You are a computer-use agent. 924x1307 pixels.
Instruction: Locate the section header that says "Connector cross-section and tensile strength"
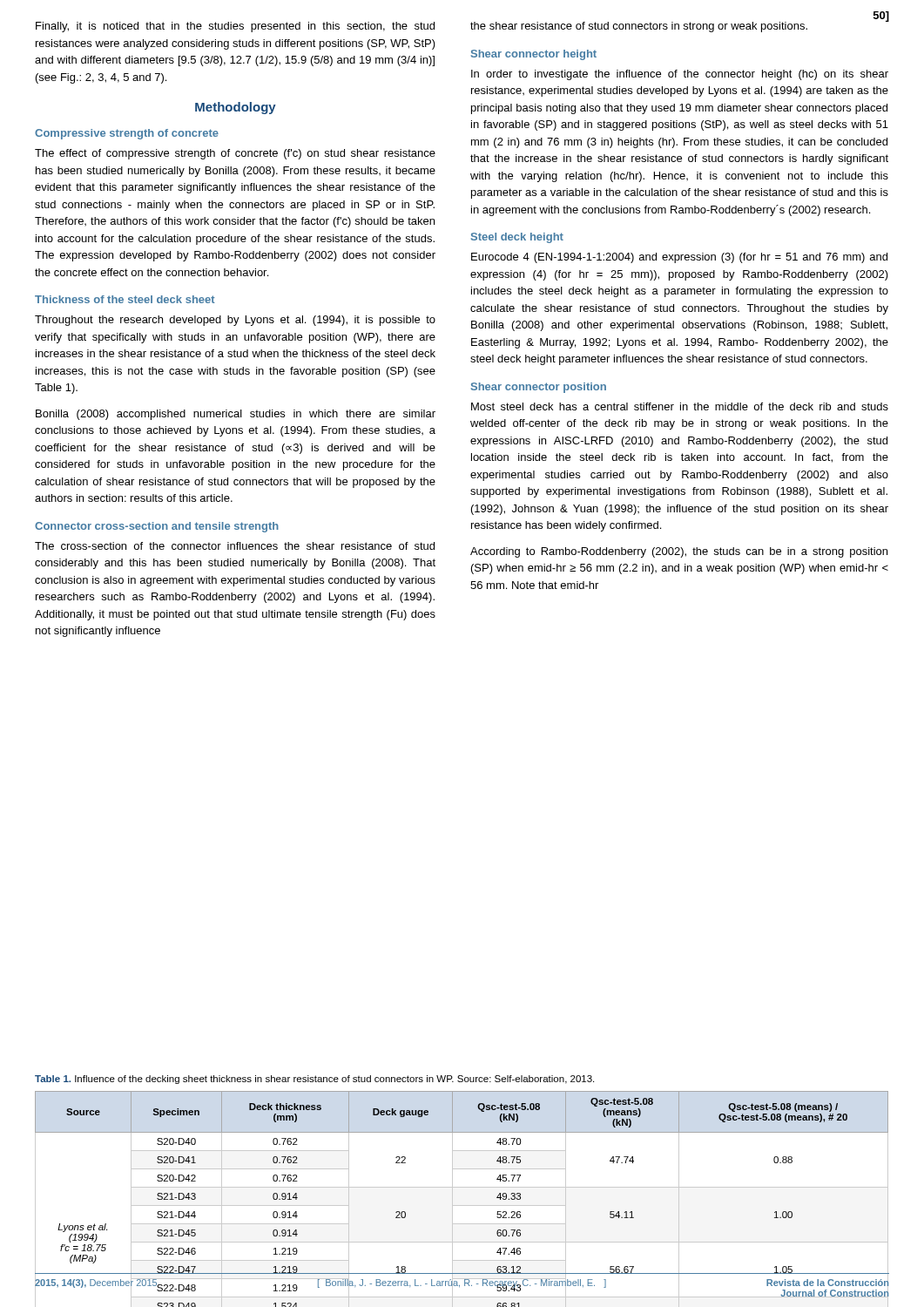coord(157,525)
